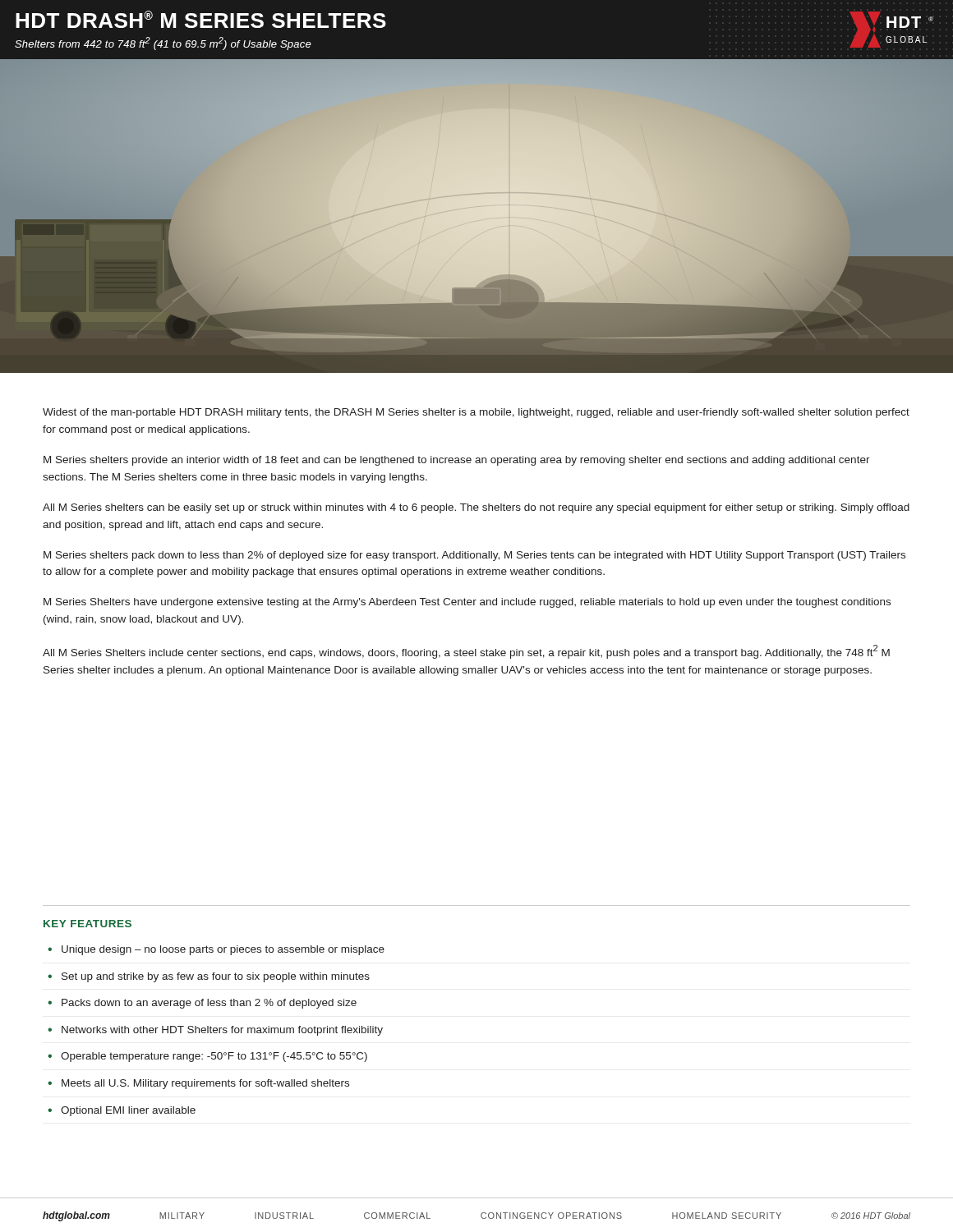This screenshot has width=953, height=1232.
Task: Find the title with the text "HDT DRASH® M"
Action: (201, 21)
